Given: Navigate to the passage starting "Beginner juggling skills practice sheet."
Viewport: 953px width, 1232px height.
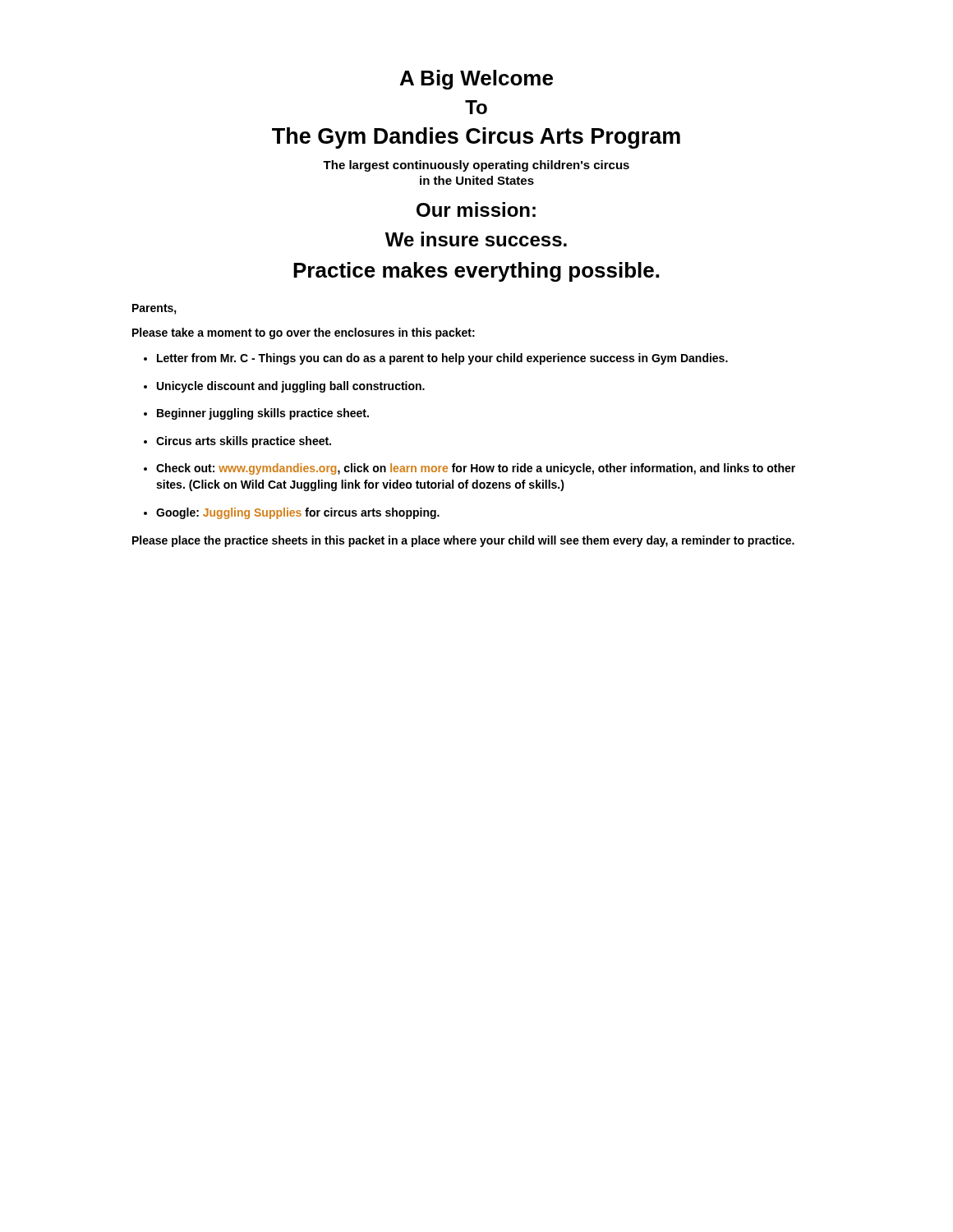Looking at the screenshot, I should coord(256,414).
